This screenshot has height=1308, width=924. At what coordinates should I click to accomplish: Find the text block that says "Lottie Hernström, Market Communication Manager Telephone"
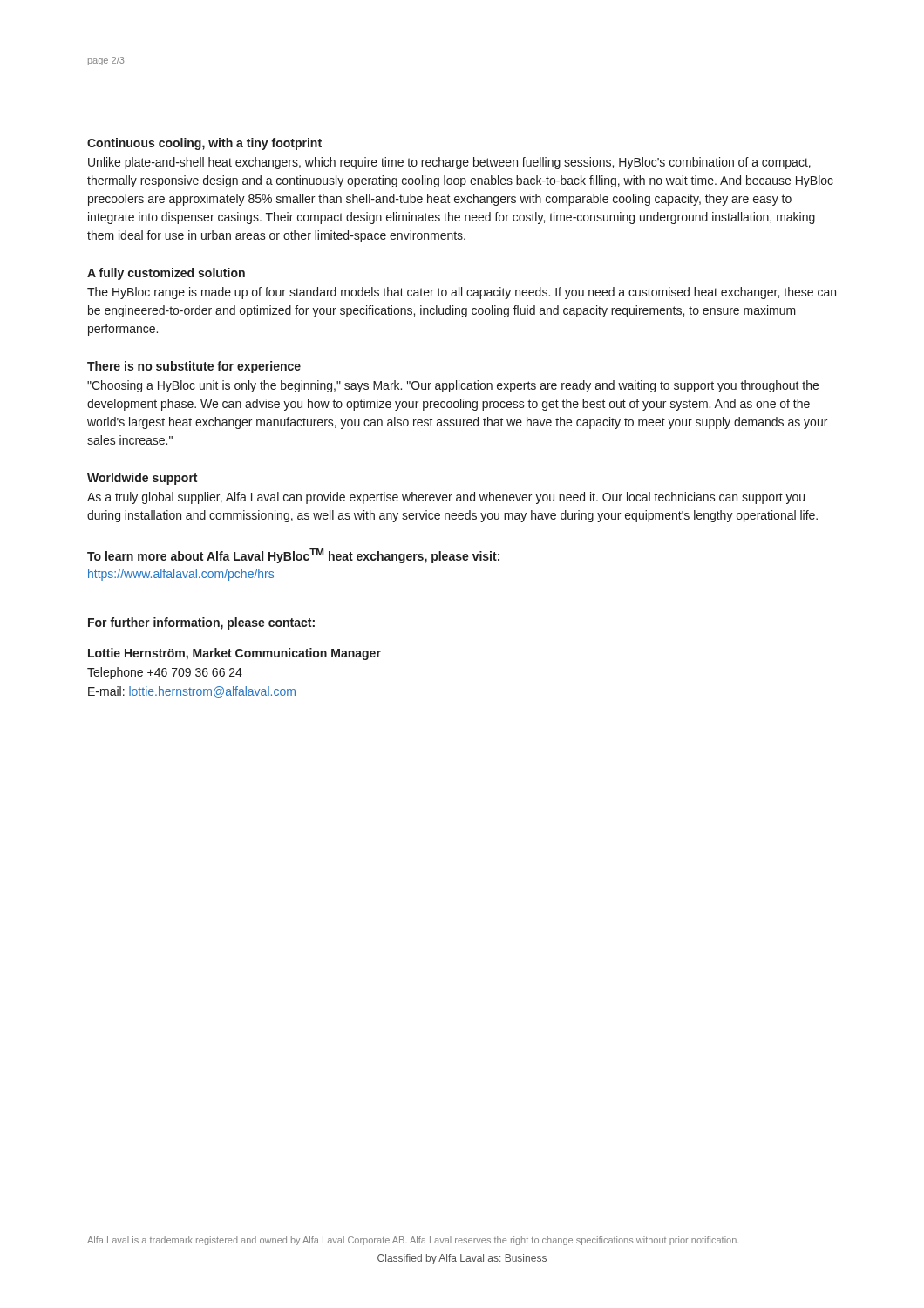point(234,672)
